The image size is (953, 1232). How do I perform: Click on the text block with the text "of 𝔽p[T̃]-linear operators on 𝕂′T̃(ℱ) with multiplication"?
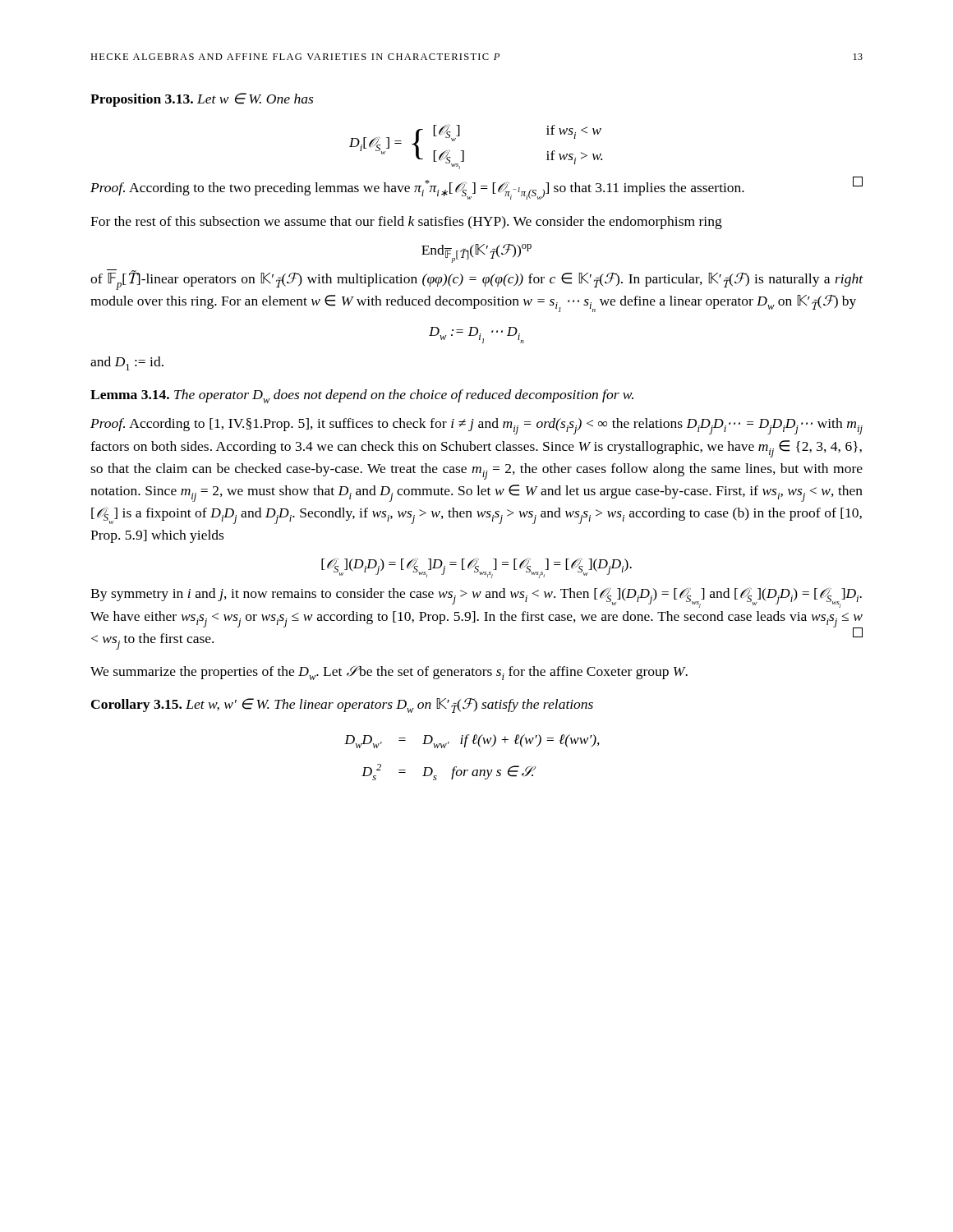(x=476, y=291)
